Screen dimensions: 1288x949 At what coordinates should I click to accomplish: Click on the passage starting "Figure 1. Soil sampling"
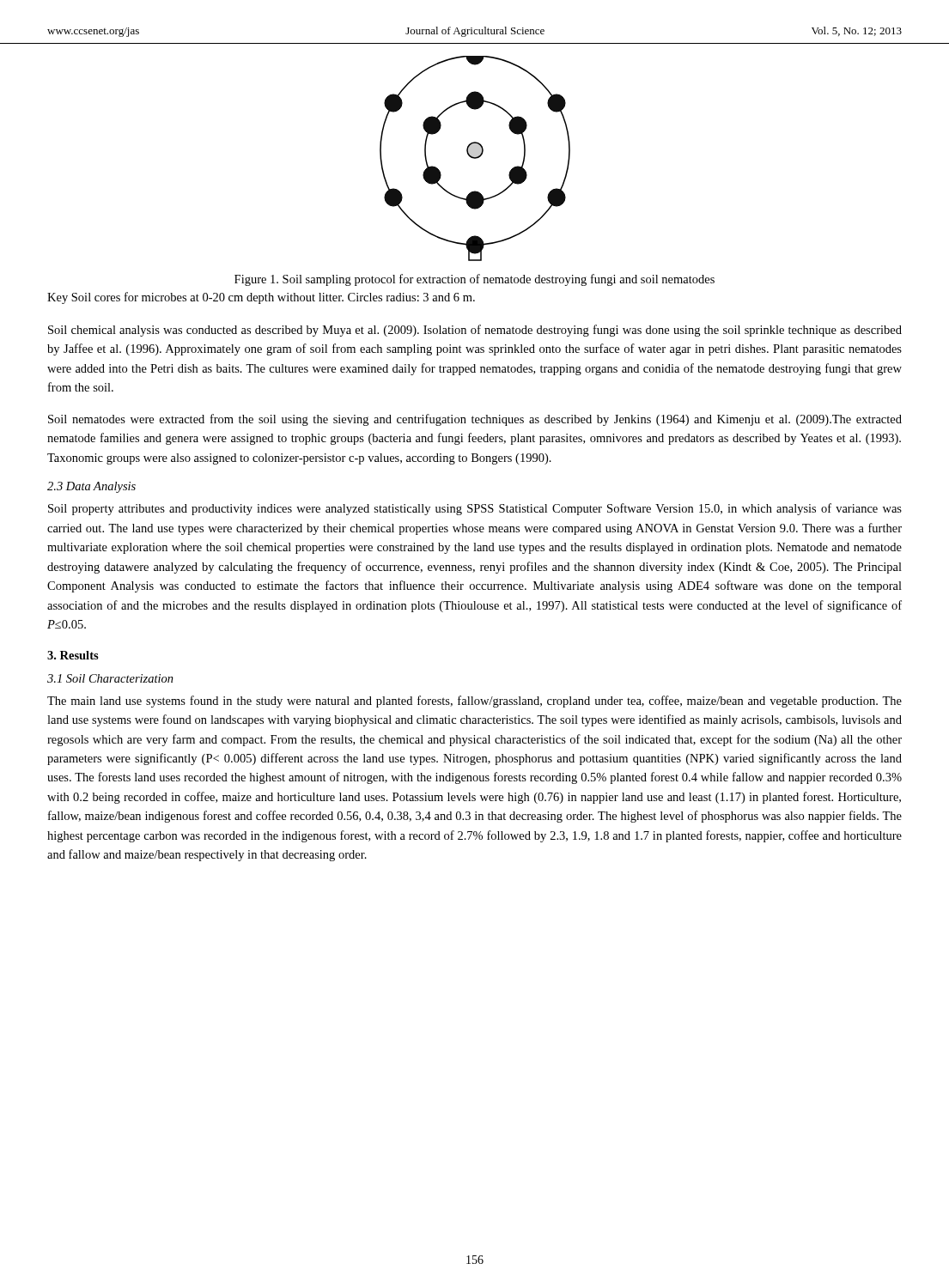pyautogui.click(x=474, y=279)
